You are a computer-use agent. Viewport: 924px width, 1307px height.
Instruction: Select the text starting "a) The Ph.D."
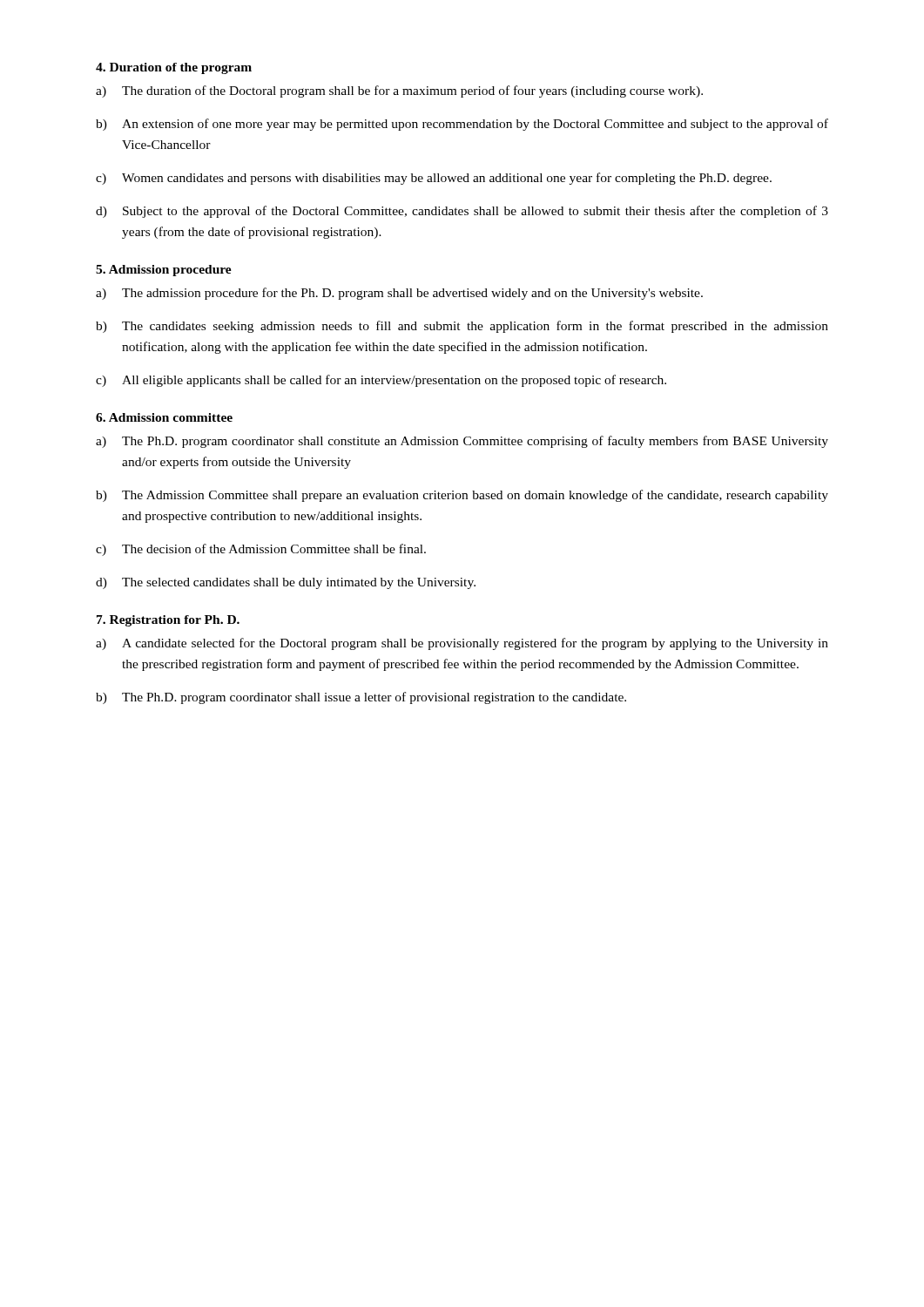462,452
